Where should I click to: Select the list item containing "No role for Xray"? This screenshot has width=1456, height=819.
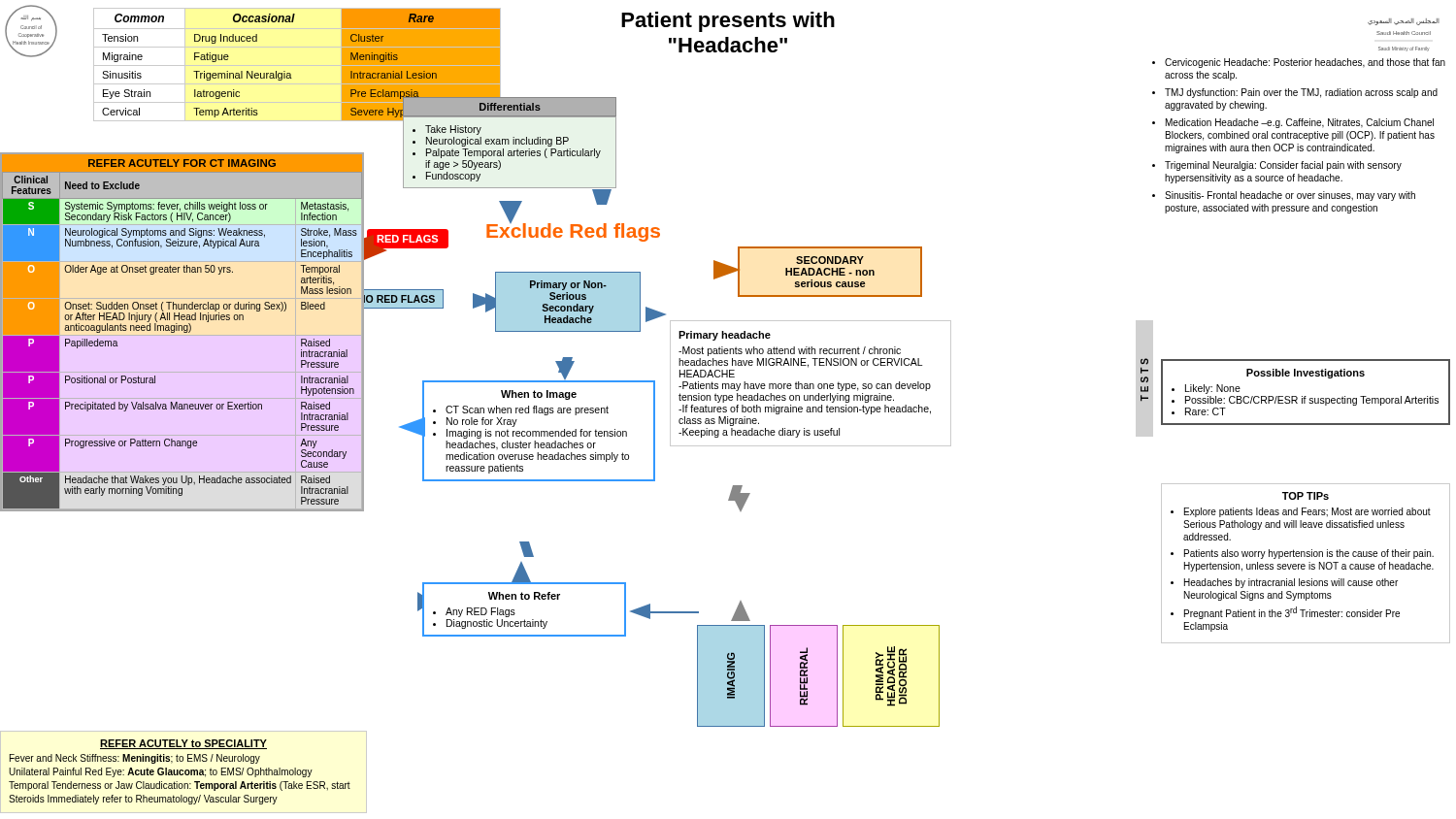[x=481, y=421]
